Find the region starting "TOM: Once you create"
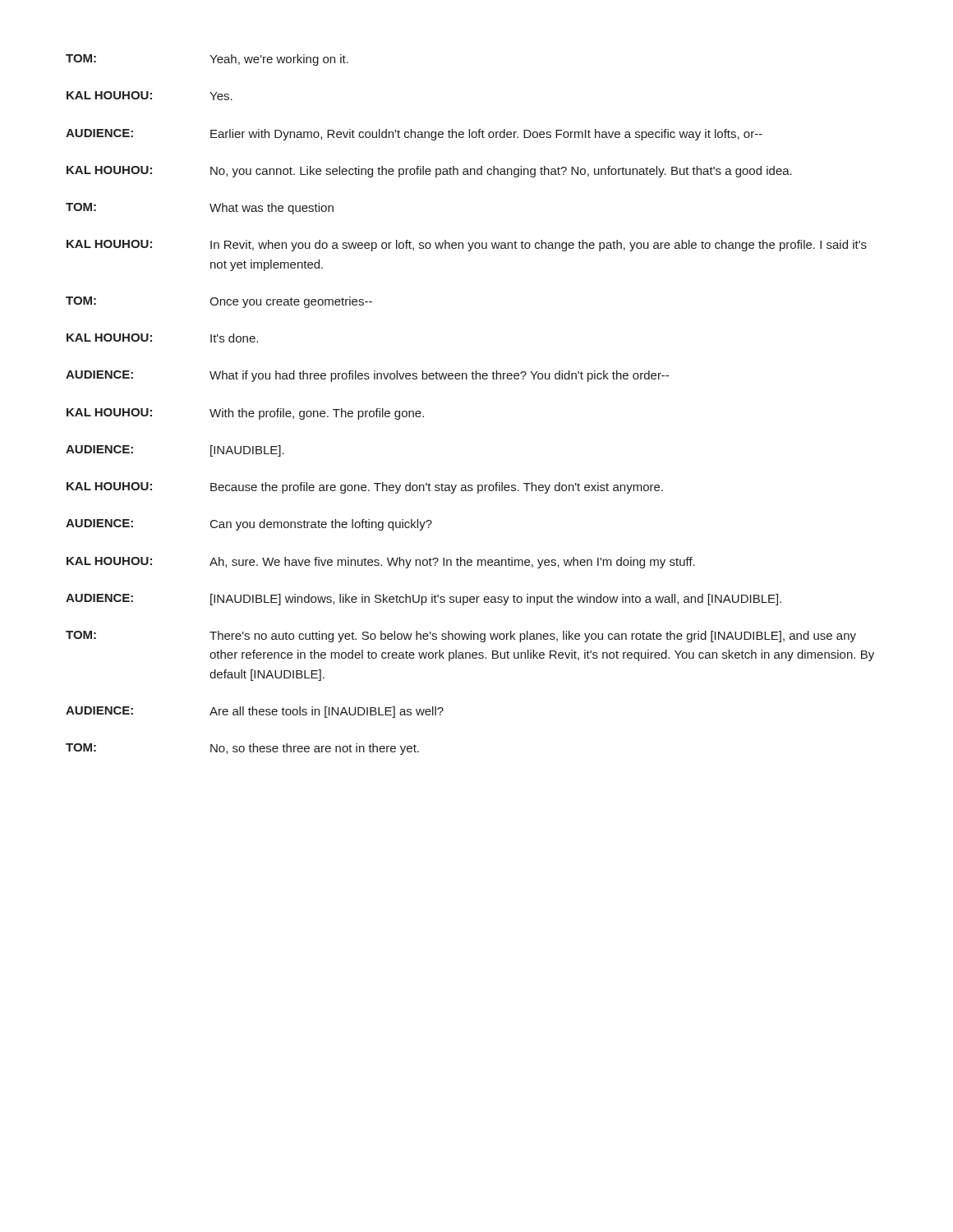This screenshot has width=953, height=1232. [x=219, y=302]
